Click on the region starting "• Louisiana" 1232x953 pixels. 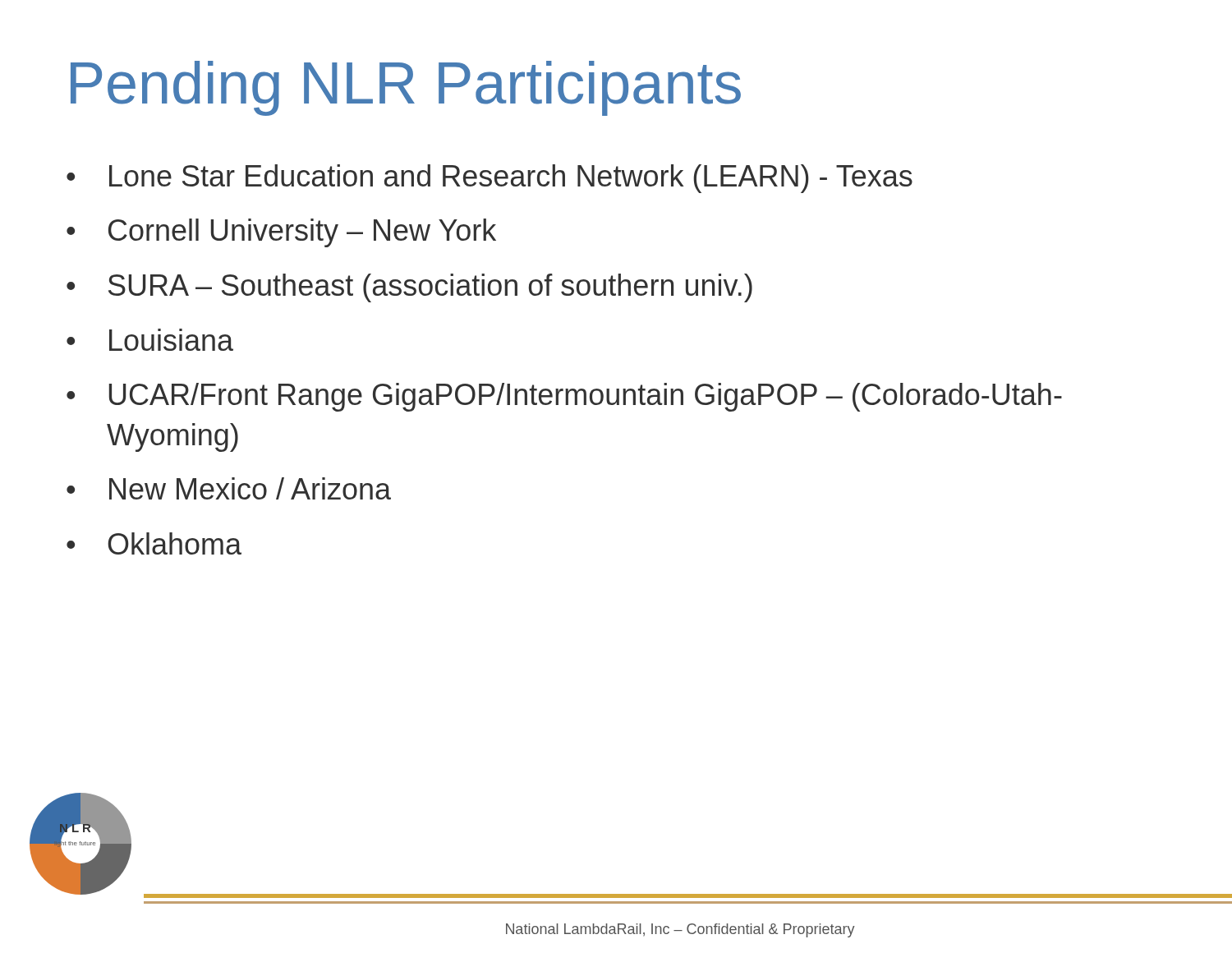click(x=150, y=341)
